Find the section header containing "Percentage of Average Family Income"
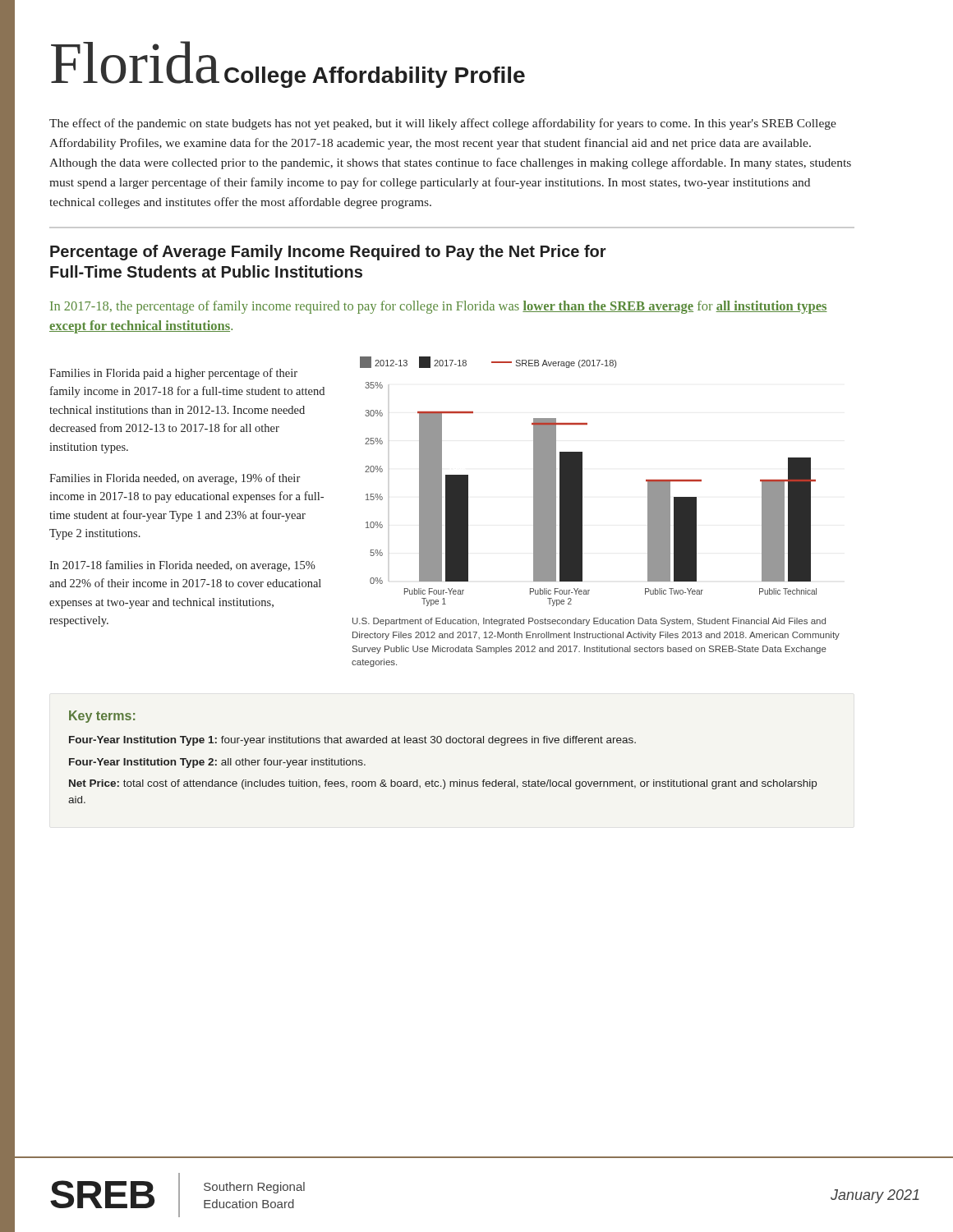The width and height of the screenshot is (953, 1232). [452, 262]
